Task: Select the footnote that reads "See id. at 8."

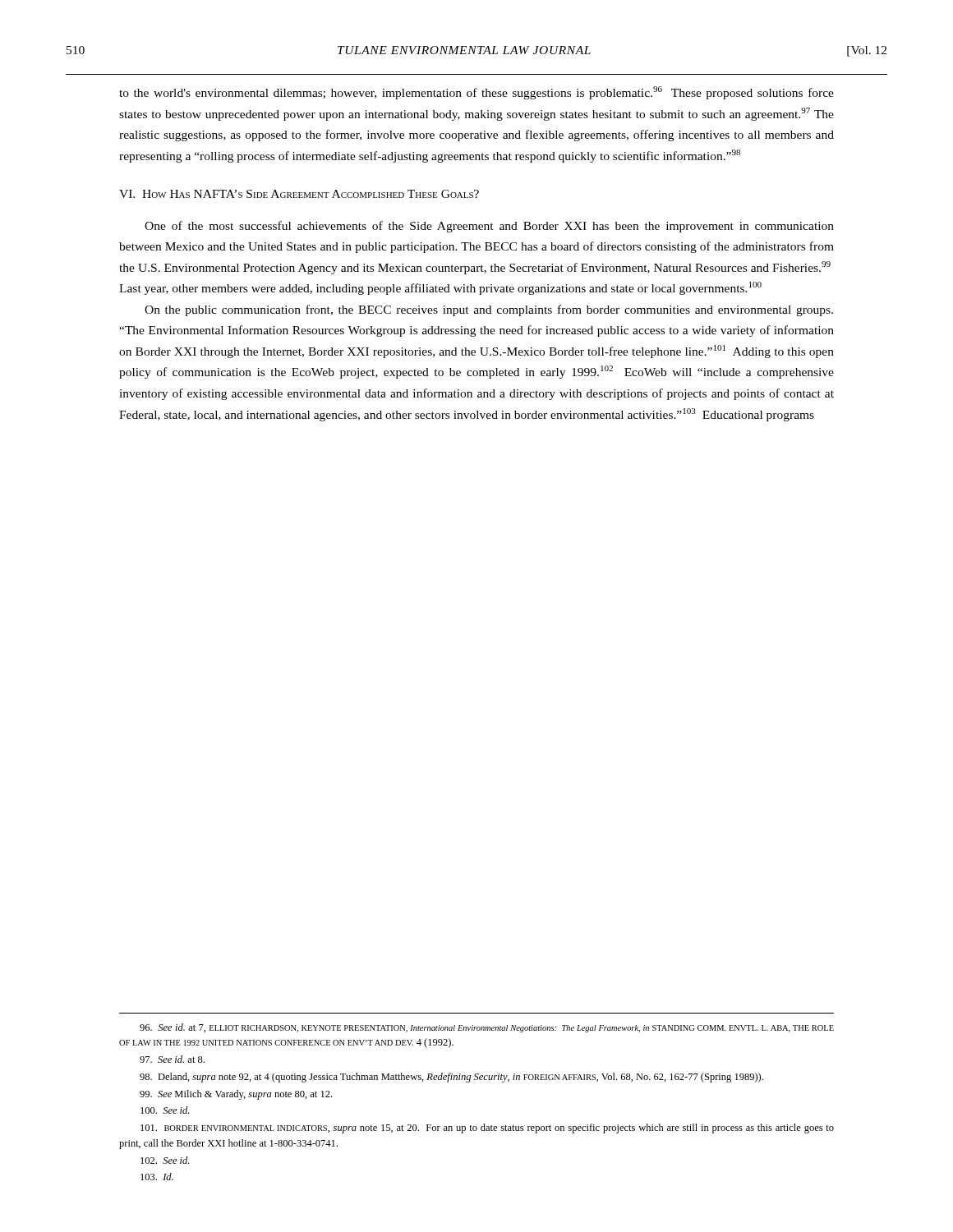Action: (x=172, y=1060)
